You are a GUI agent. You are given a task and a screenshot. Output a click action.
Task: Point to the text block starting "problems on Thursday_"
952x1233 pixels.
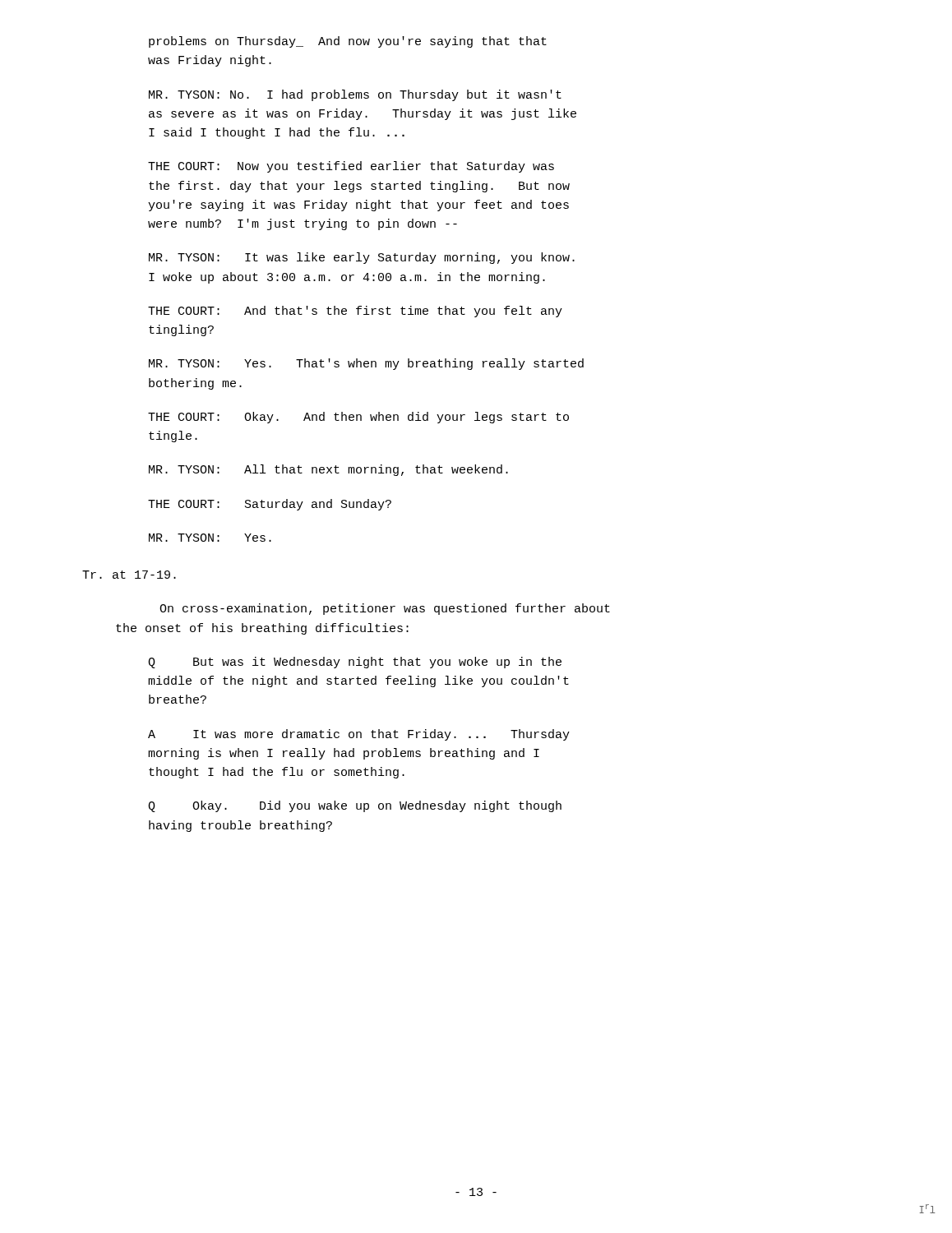tap(348, 52)
